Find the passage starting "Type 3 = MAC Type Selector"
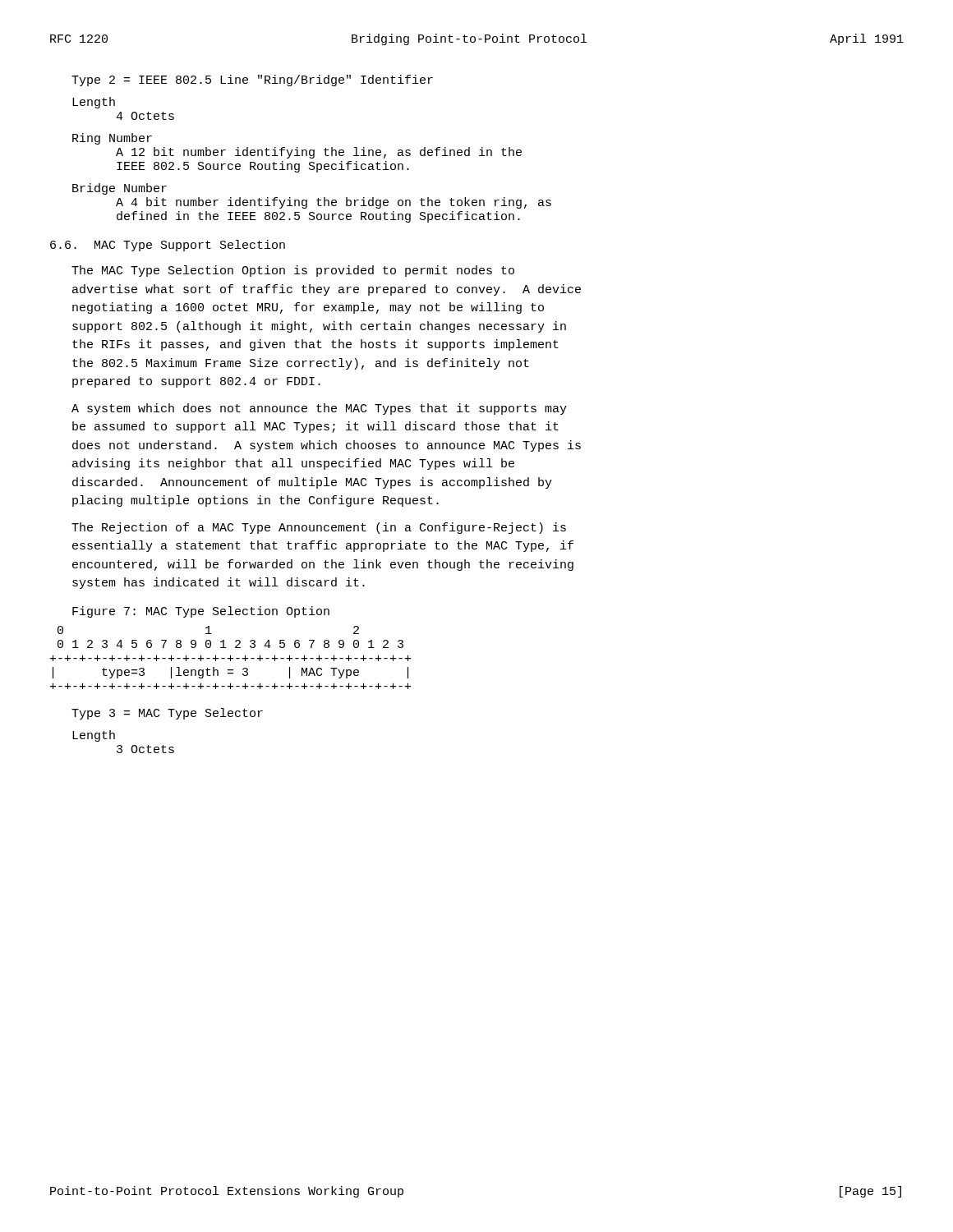Image resolution: width=953 pixels, height=1232 pixels. pos(167,714)
